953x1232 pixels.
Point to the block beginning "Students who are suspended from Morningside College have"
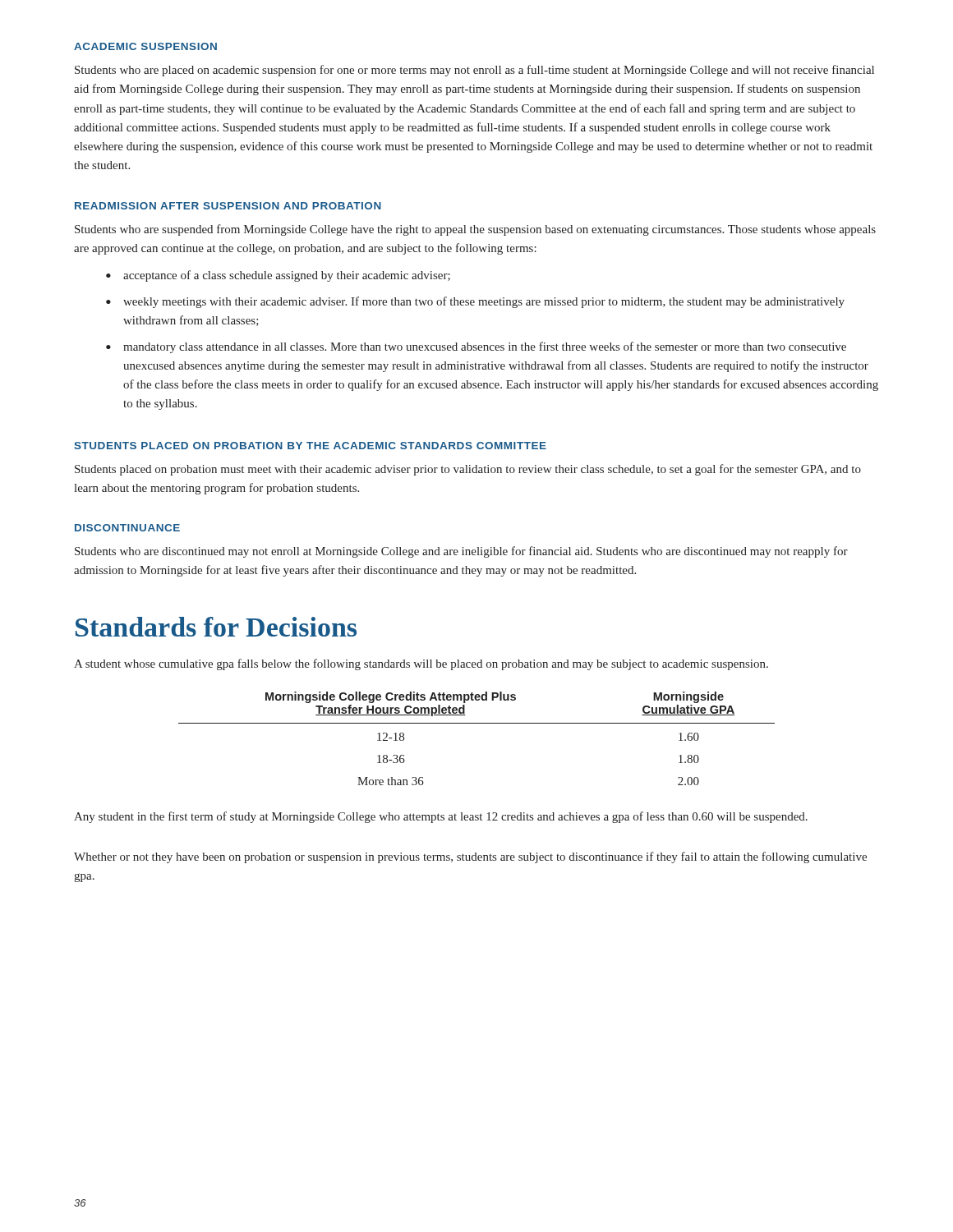475,238
